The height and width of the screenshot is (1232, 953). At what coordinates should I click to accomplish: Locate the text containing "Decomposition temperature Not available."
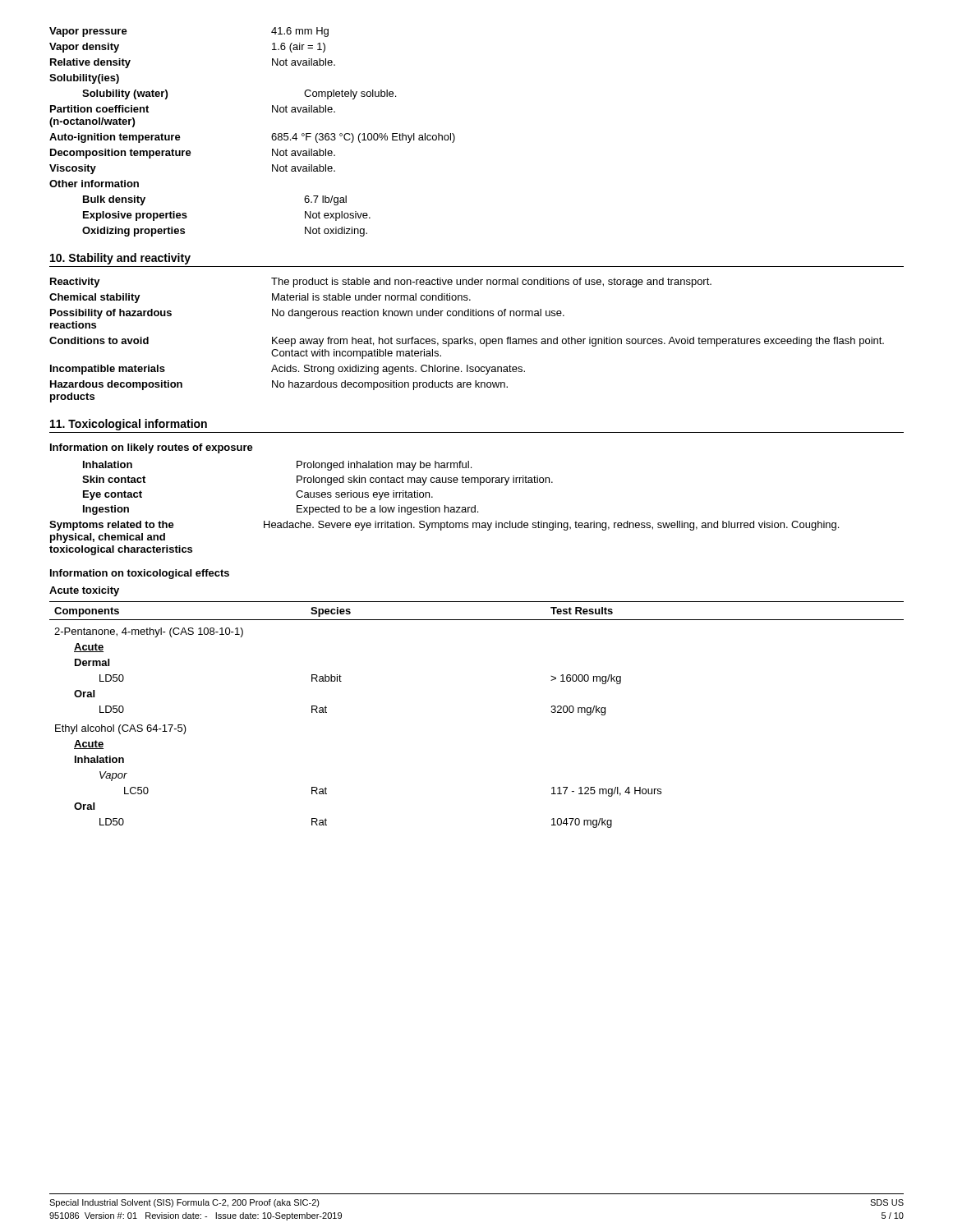pos(193,154)
